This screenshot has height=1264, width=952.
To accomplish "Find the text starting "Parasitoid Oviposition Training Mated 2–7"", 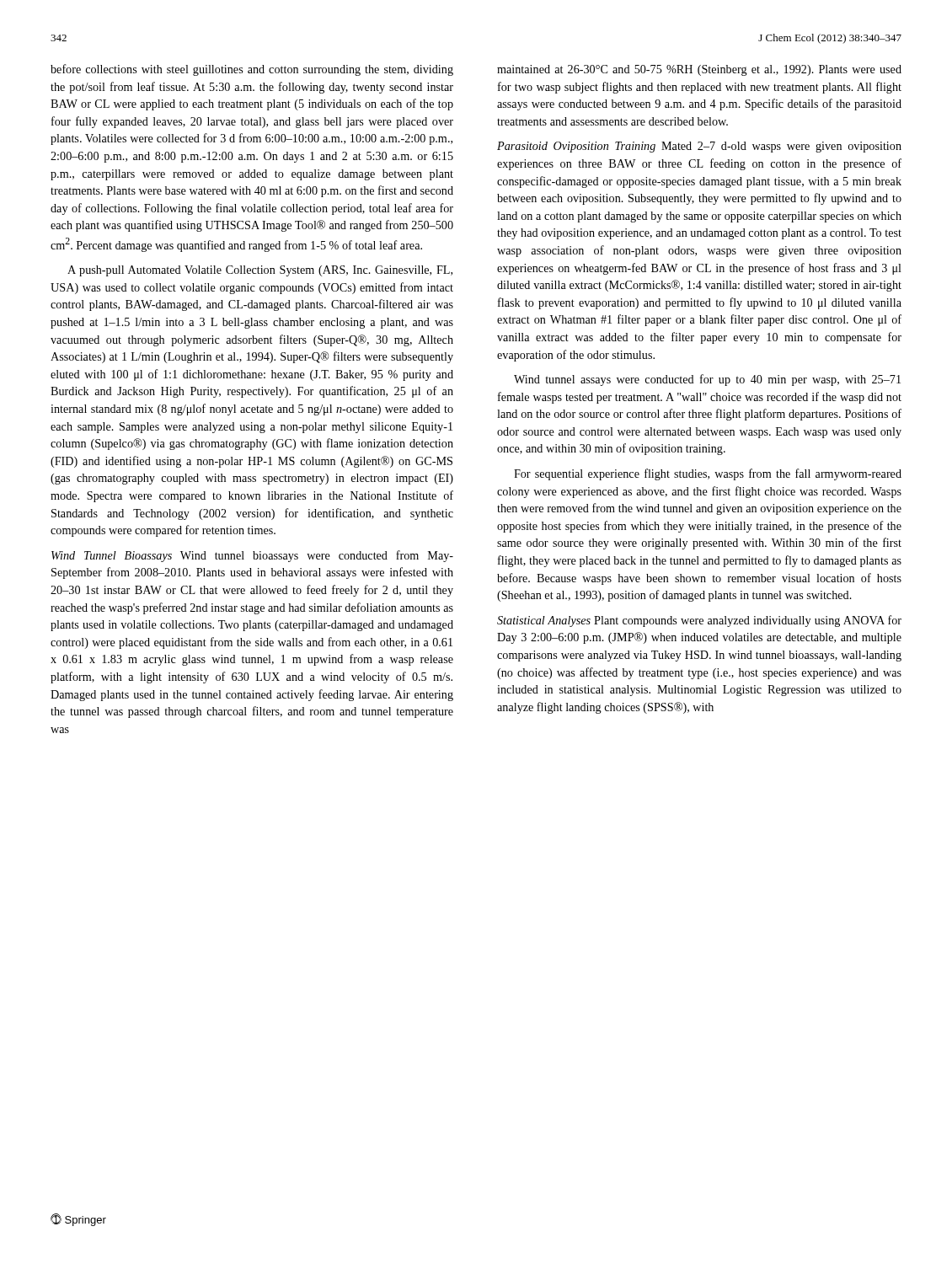I will (x=699, y=250).
